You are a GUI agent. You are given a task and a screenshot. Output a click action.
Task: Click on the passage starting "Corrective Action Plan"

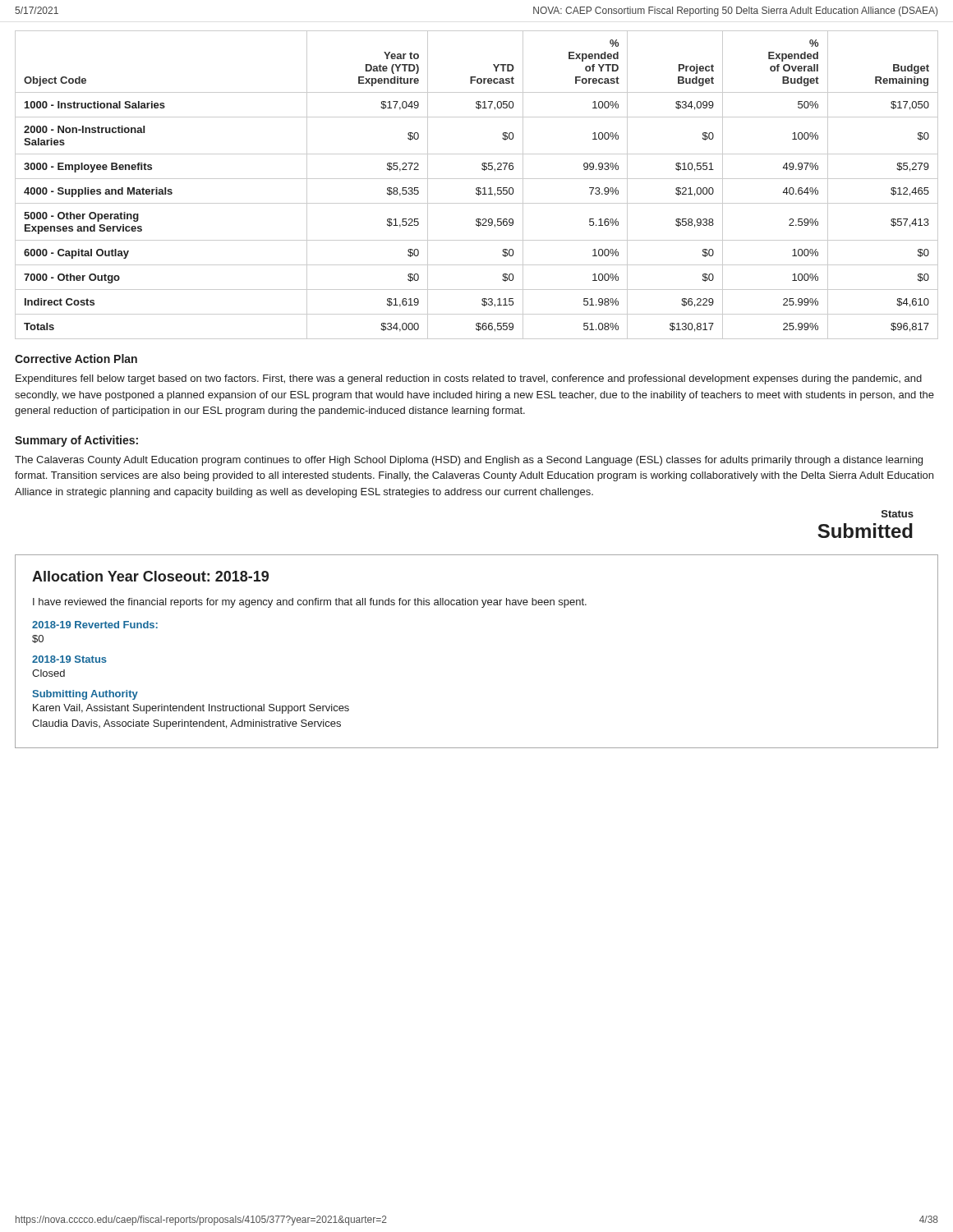click(76, 359)
